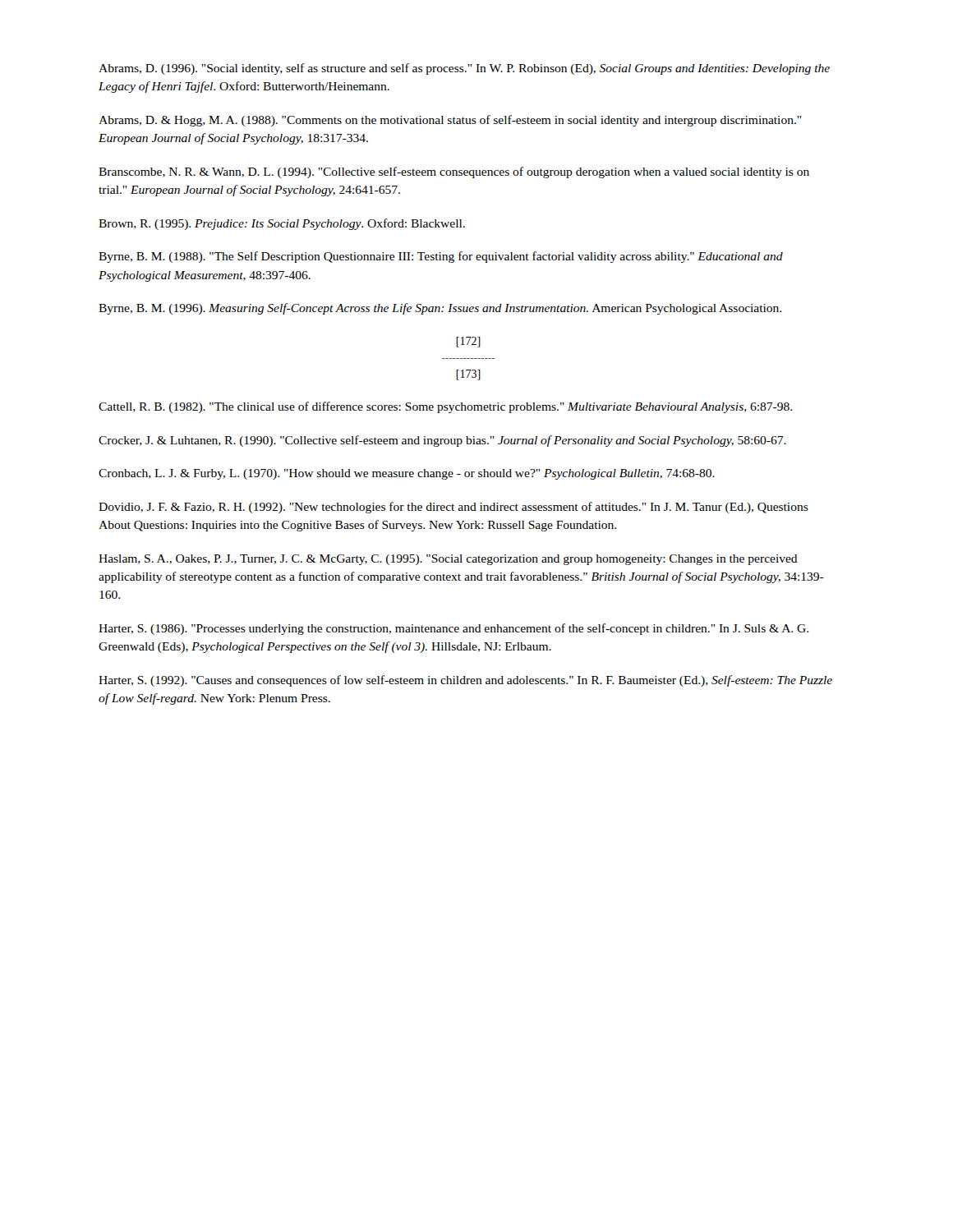Find the block on this page that starts "Harter, S. (1992). "Causes and consequences of"
Image resolution: width=953 pixels, height=1232 pixels.
click(x=465, y=689)
